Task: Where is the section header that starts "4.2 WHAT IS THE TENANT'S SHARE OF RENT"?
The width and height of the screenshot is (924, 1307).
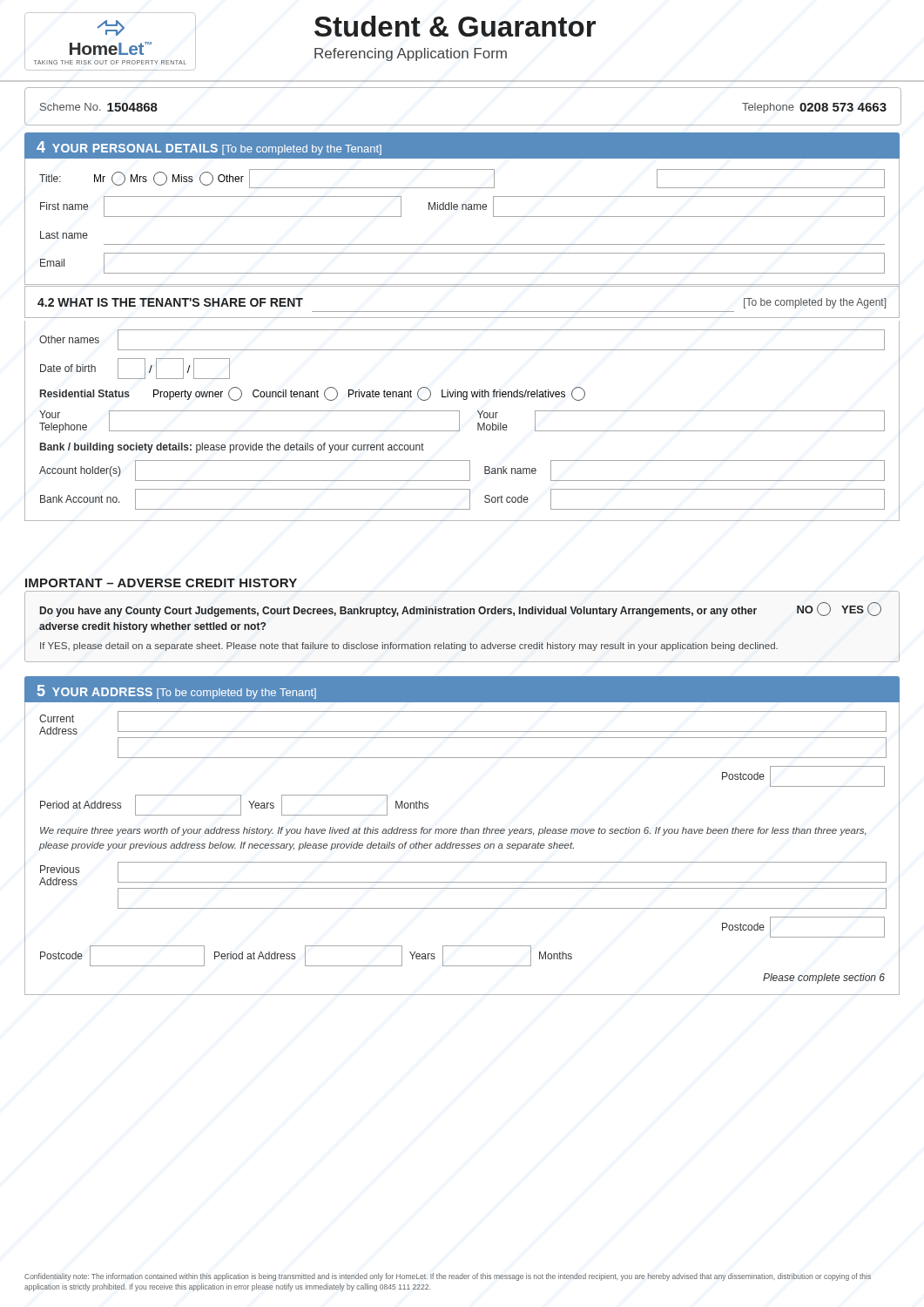Action: pyautogui.click(x=462, y=302)
